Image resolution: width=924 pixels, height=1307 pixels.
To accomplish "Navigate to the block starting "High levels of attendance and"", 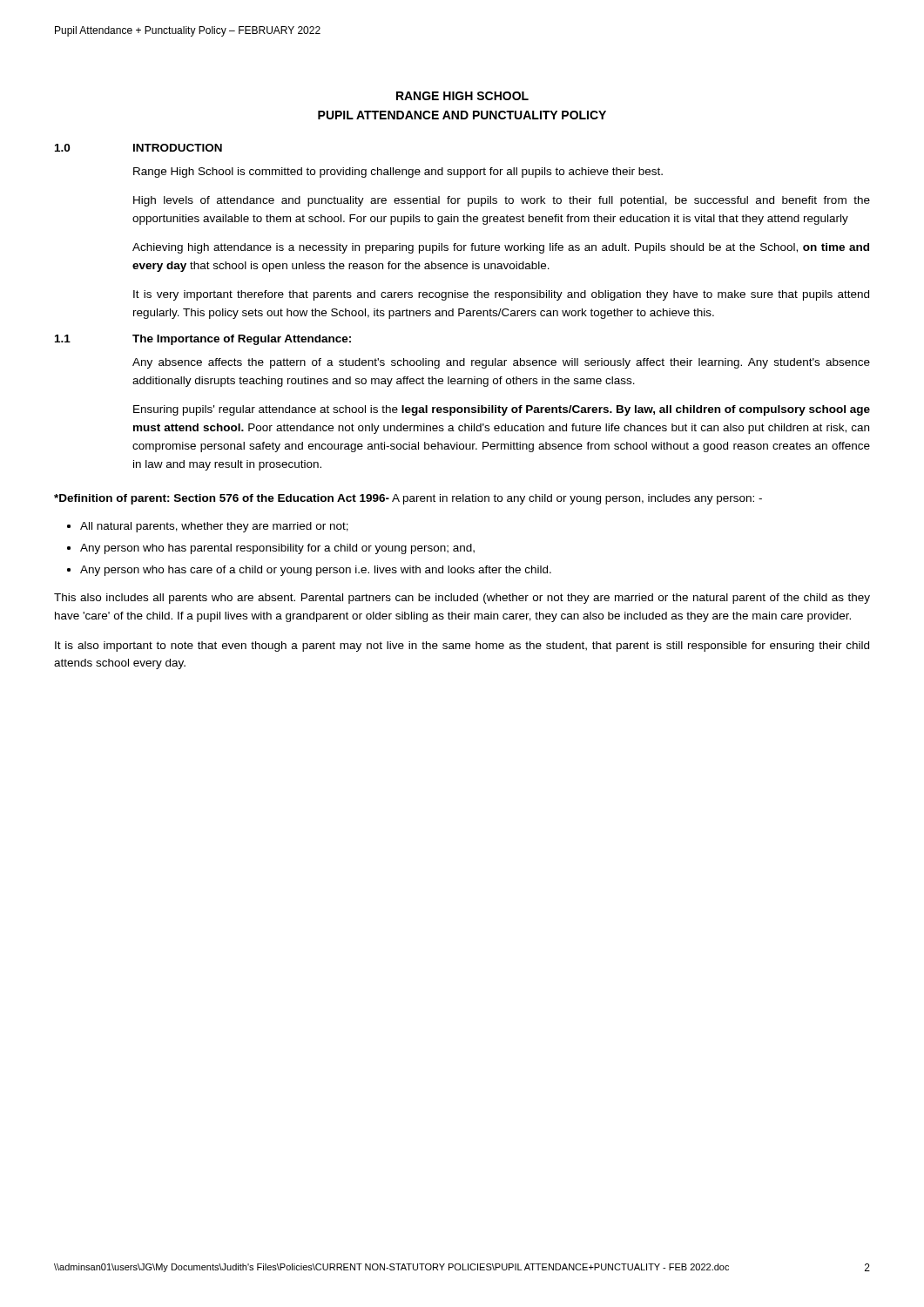I will [x=501, y=210].
